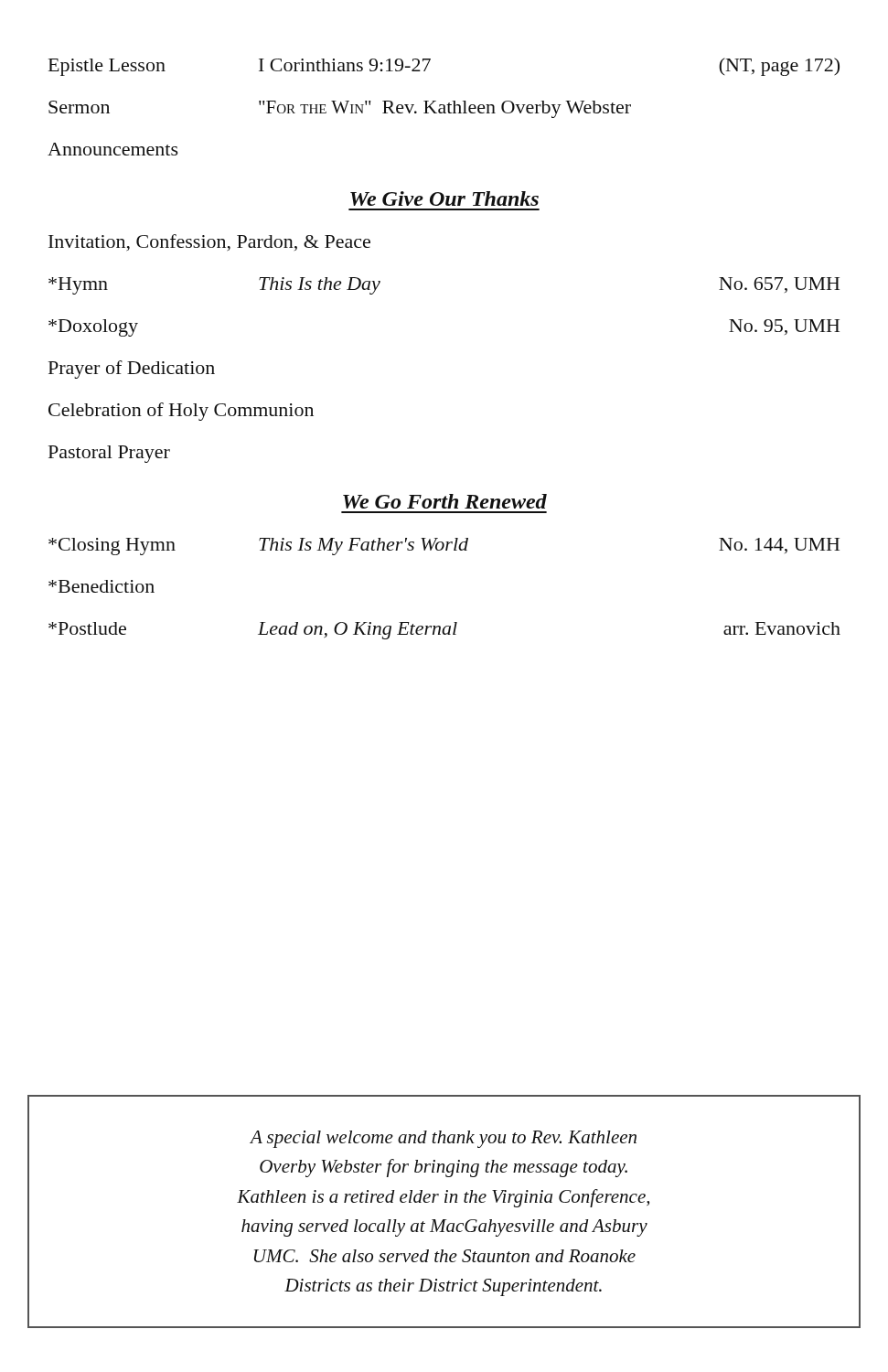Point to the region starting "Sermon "For the Win""

pos(362,107)
